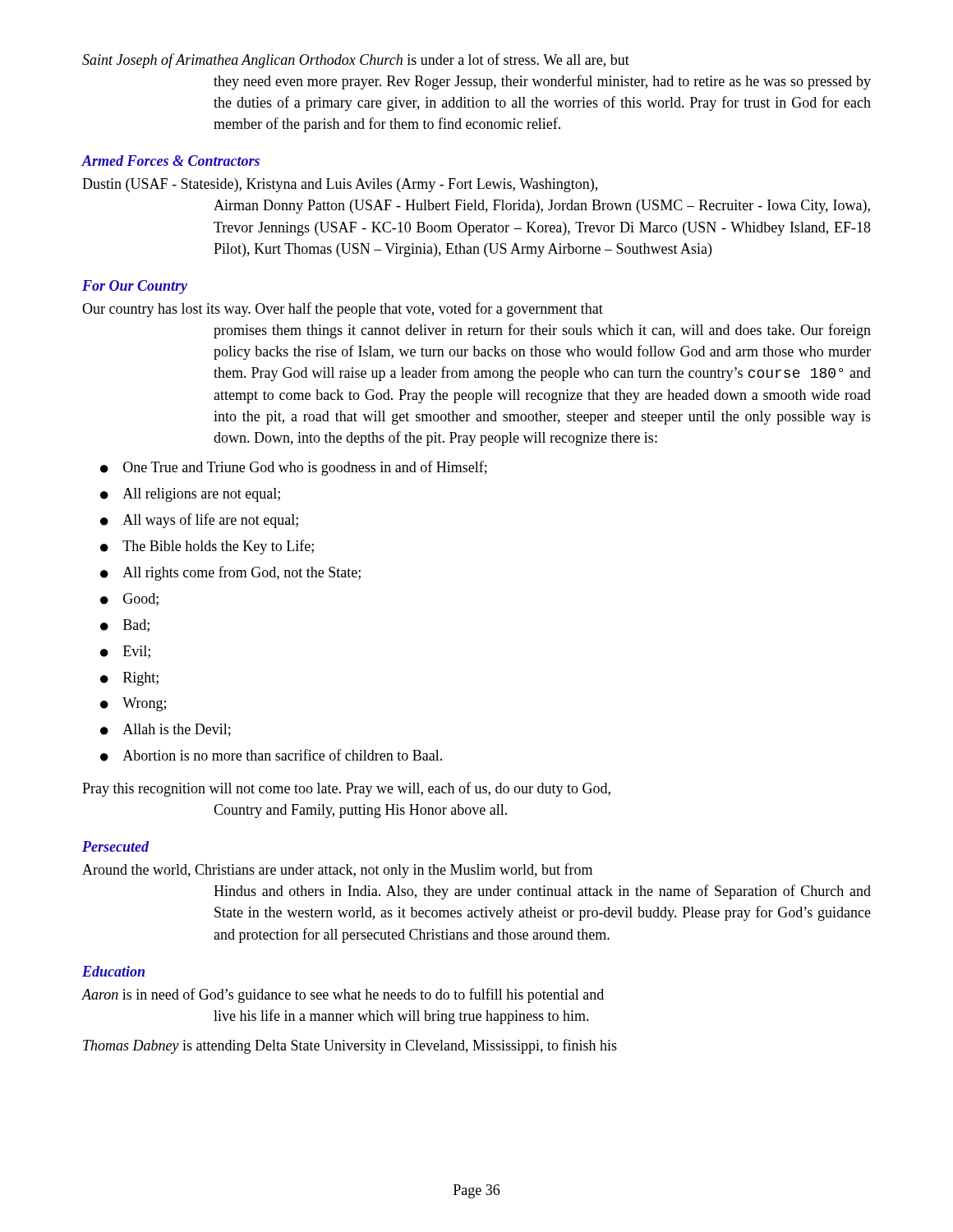Select the list item that says "● All religions are not equal;"
This screenshot has width=953, height=1232.
click(x=190, y=495)
